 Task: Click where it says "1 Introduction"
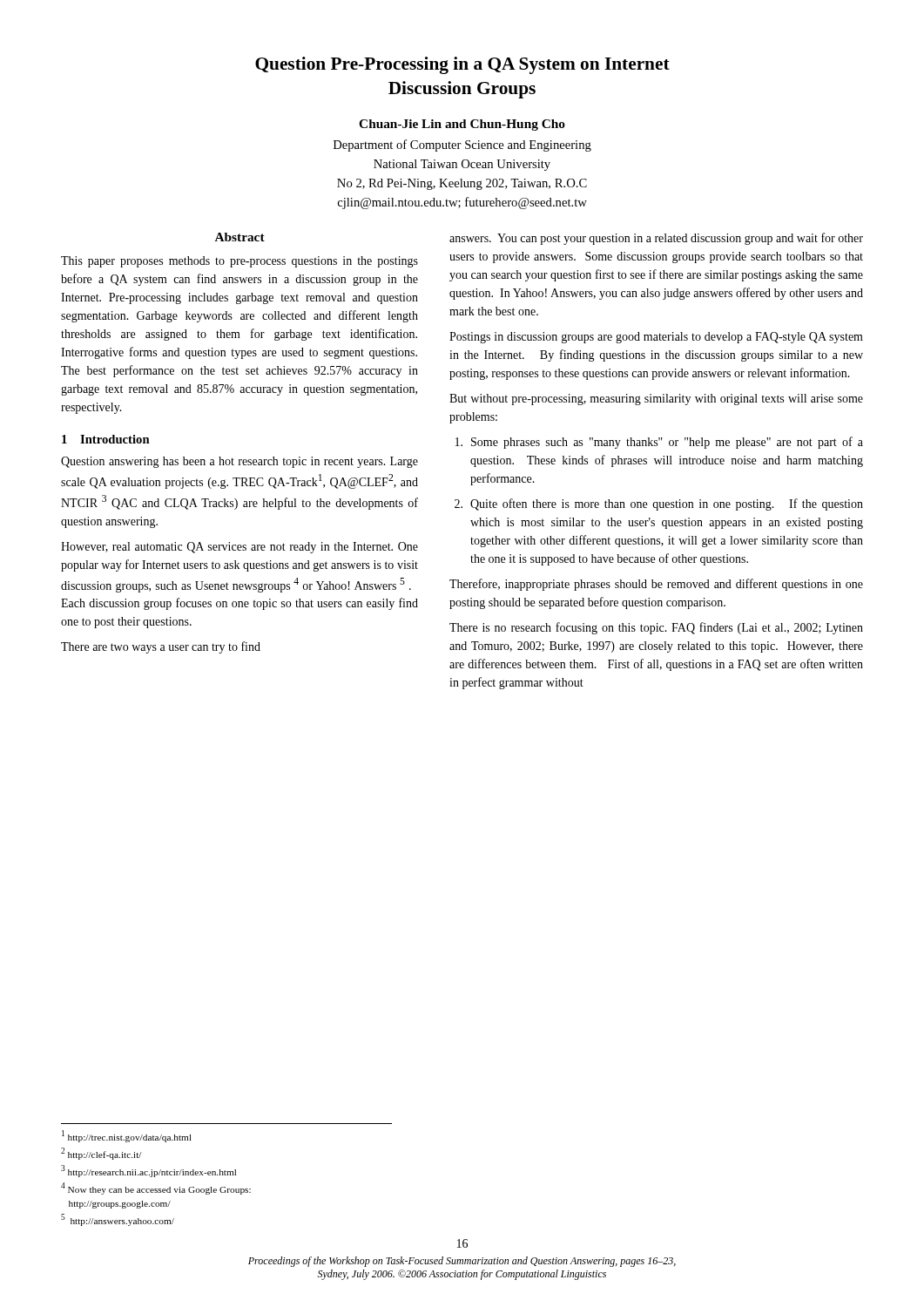pyautogui.click(x=105, y=440)
